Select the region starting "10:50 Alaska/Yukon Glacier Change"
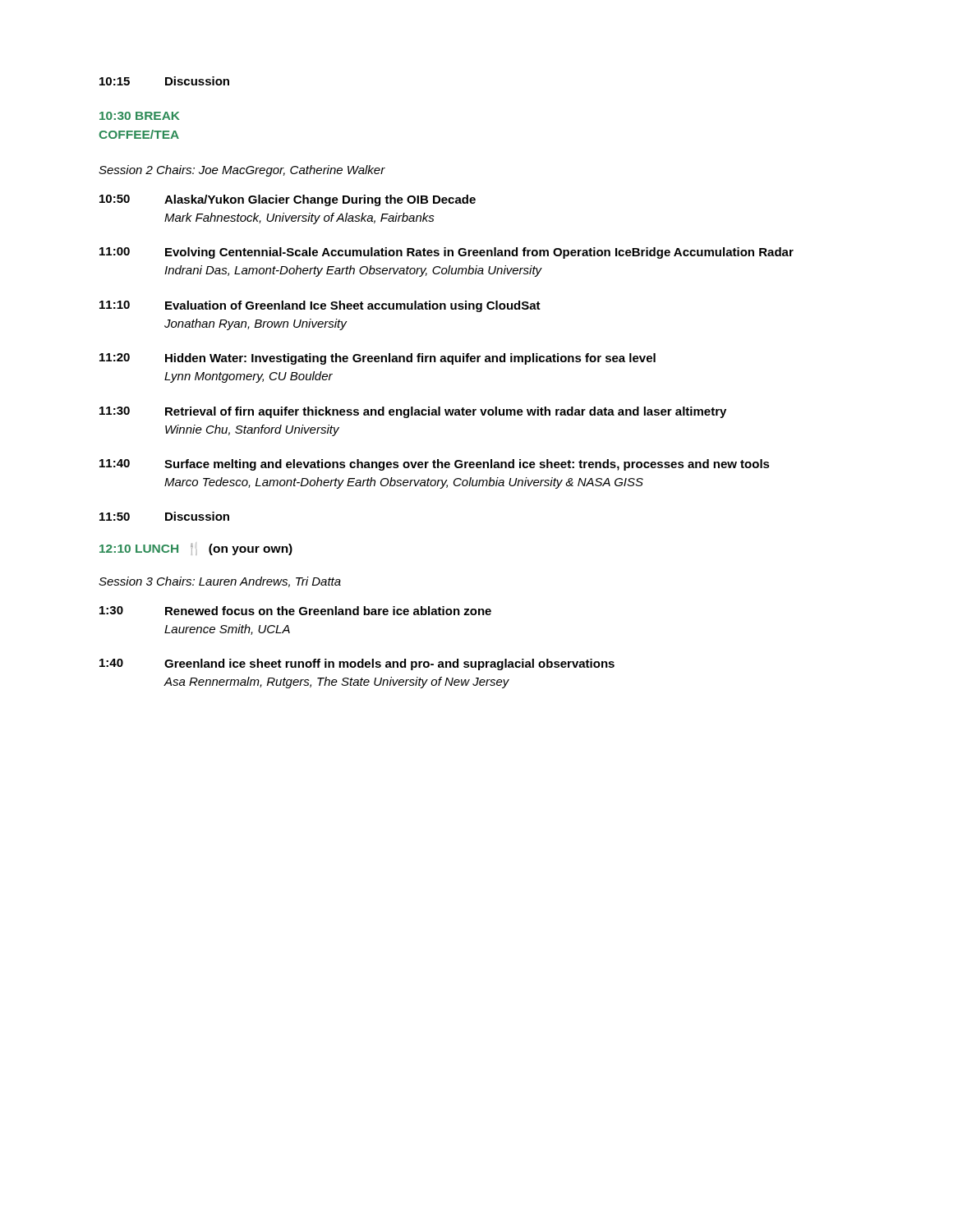 (x=476, y=208)
